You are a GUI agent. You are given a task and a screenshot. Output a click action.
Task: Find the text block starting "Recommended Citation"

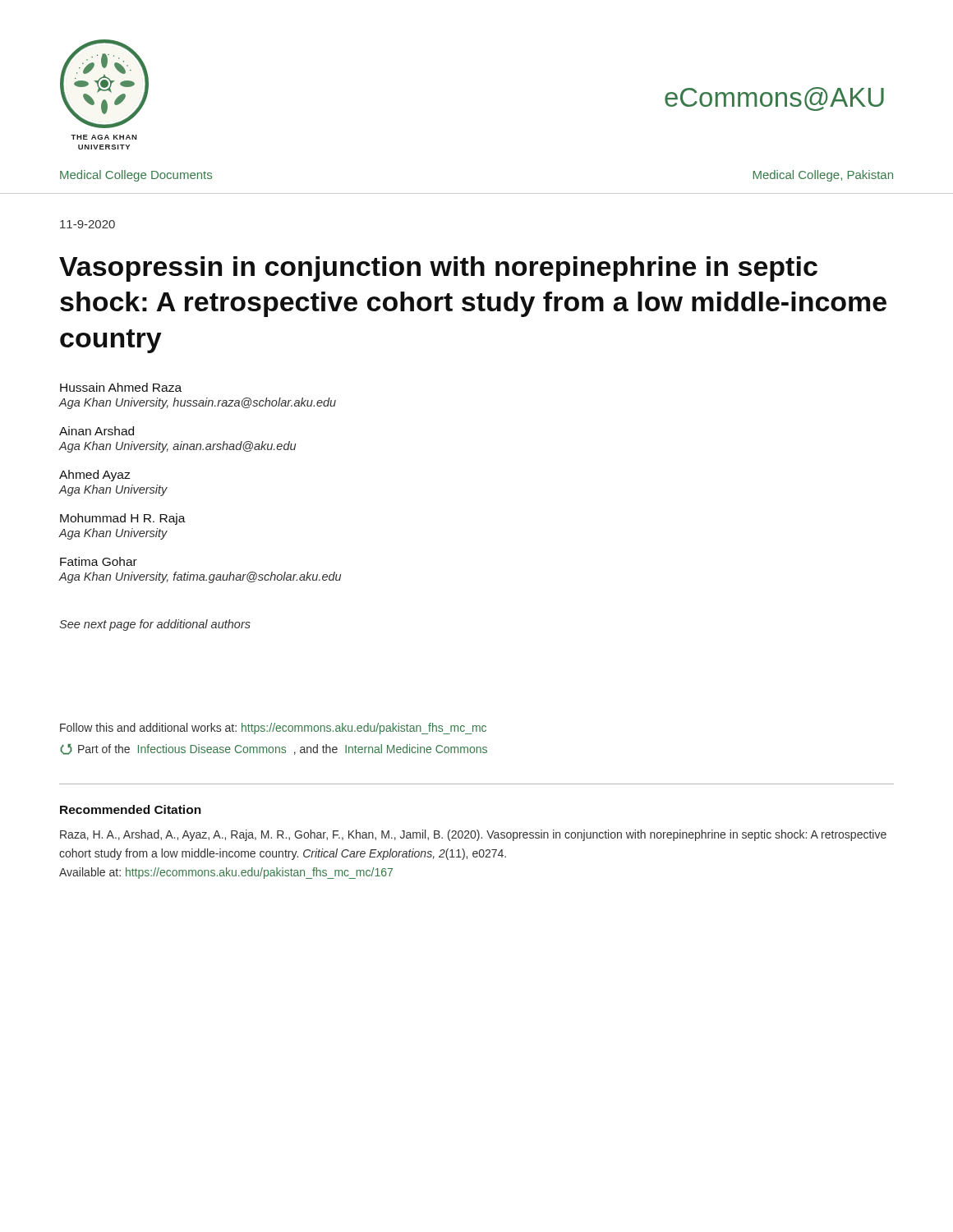pyautogui.click(x=130, y=810)
